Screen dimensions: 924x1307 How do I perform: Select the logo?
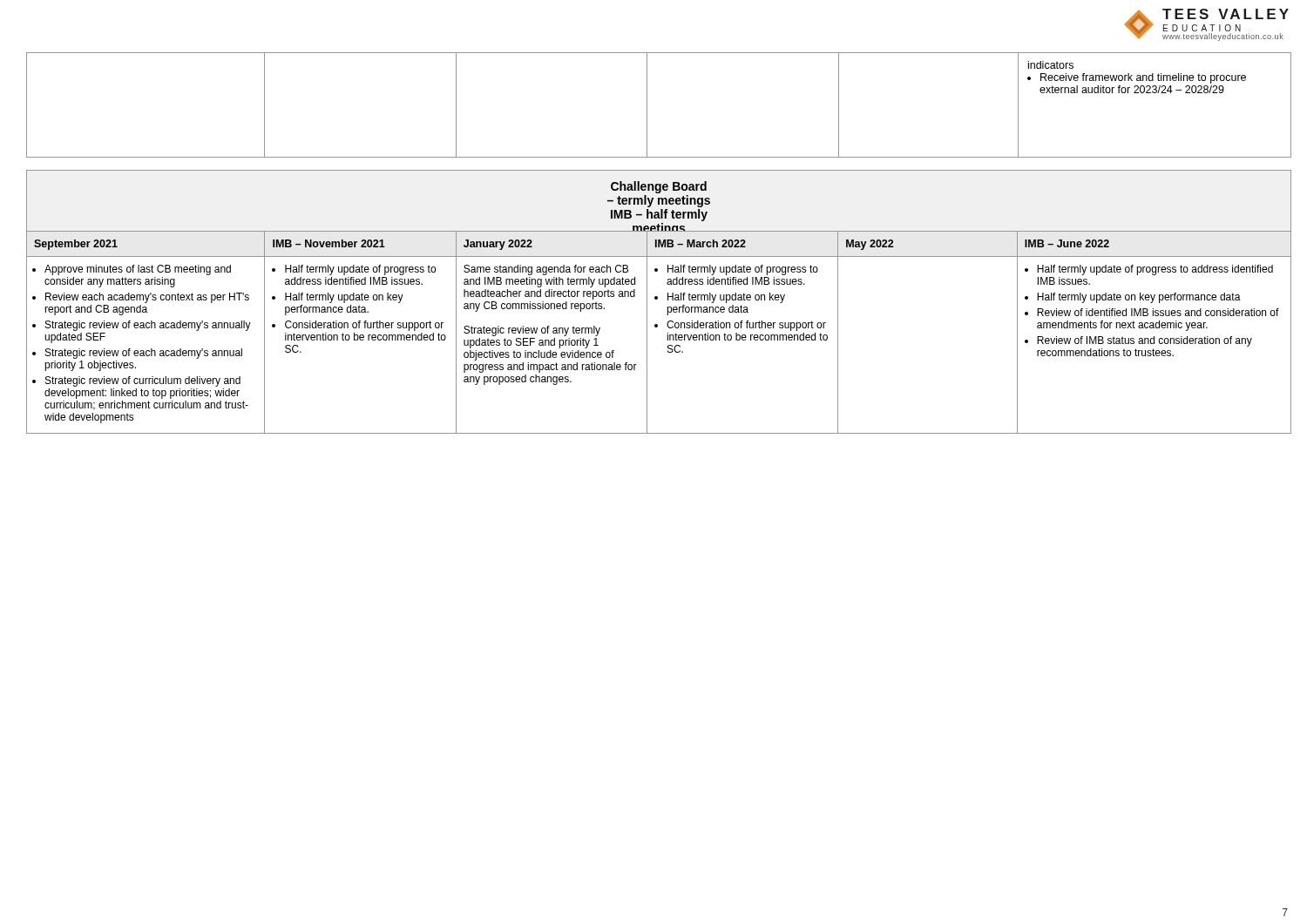[x=1207, y=24]
